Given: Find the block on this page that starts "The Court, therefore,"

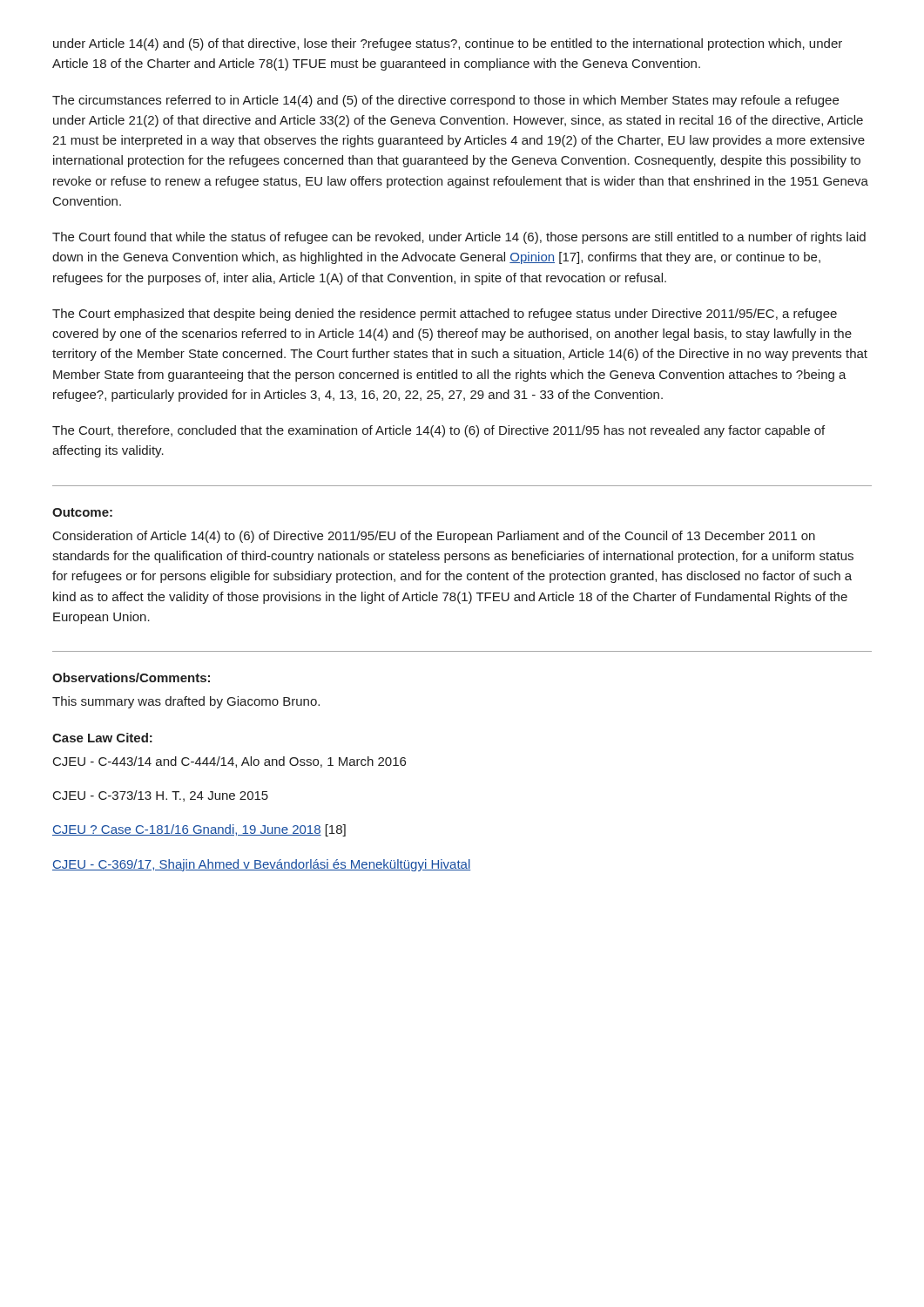Looking at the screenshot, I should pos(462,440).
